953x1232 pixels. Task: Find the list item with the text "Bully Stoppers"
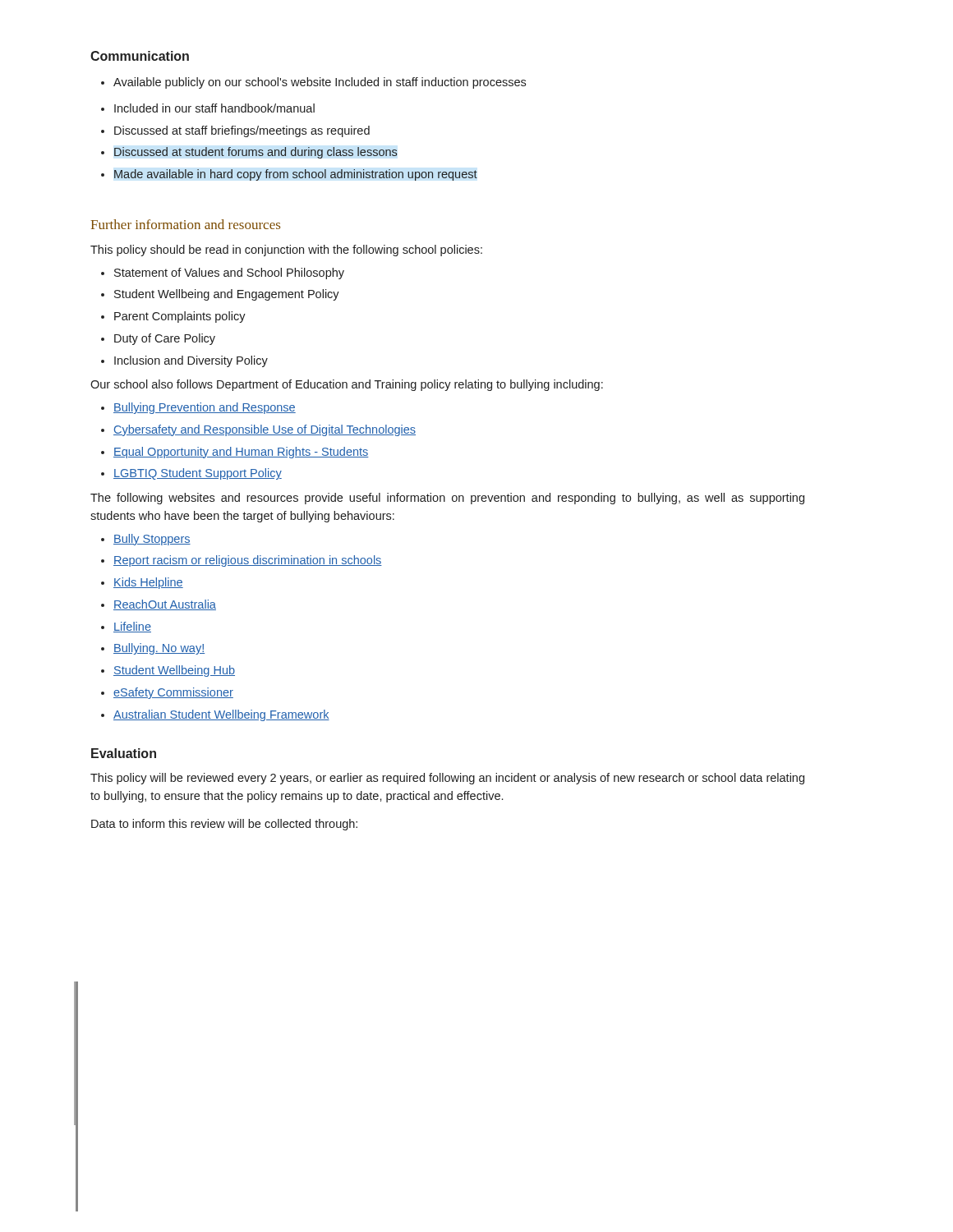[x=146, y=540]
